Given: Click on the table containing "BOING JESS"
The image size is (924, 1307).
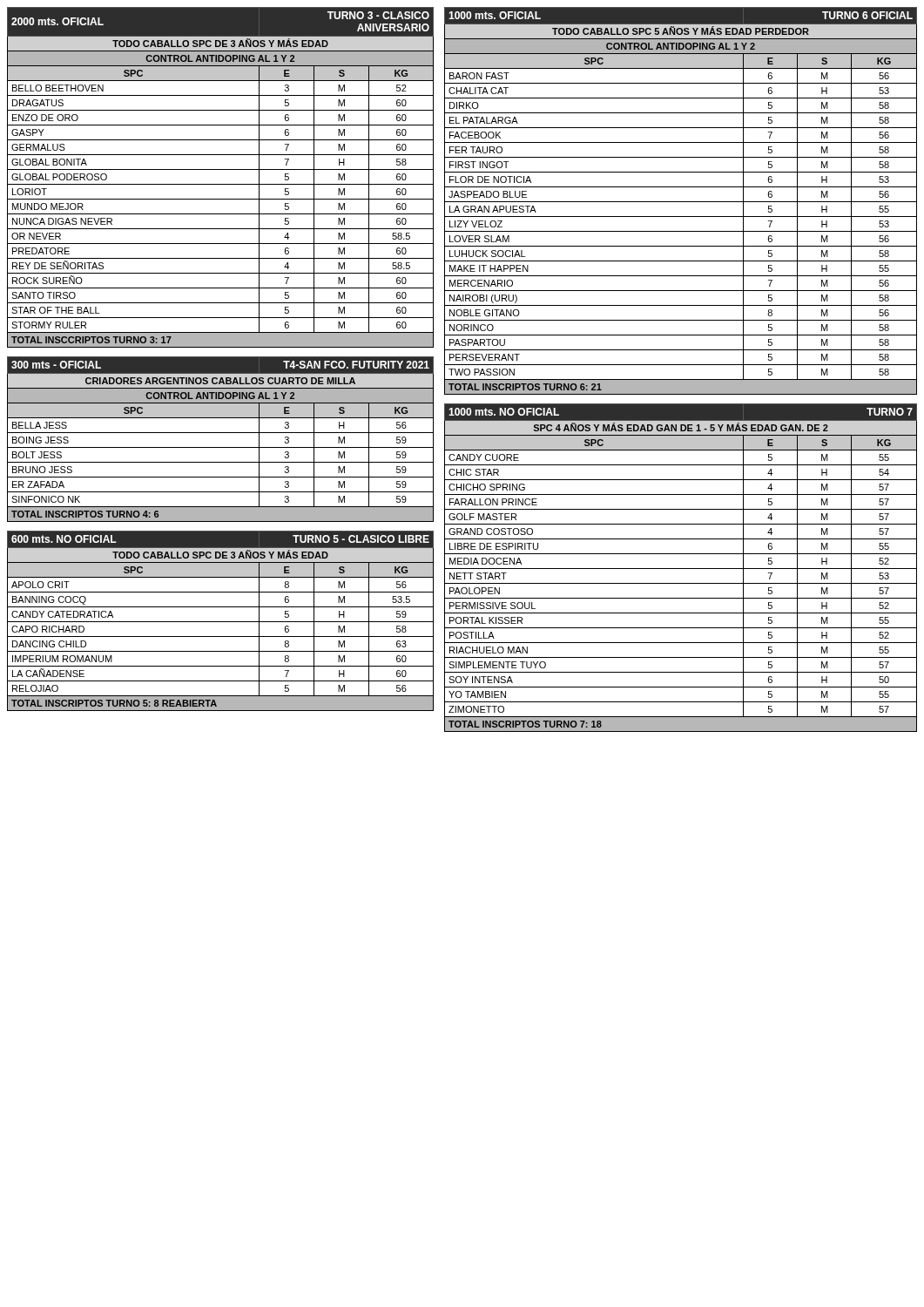Looking at the screenshot, I should pyautogui.click(x=220, y=439).
